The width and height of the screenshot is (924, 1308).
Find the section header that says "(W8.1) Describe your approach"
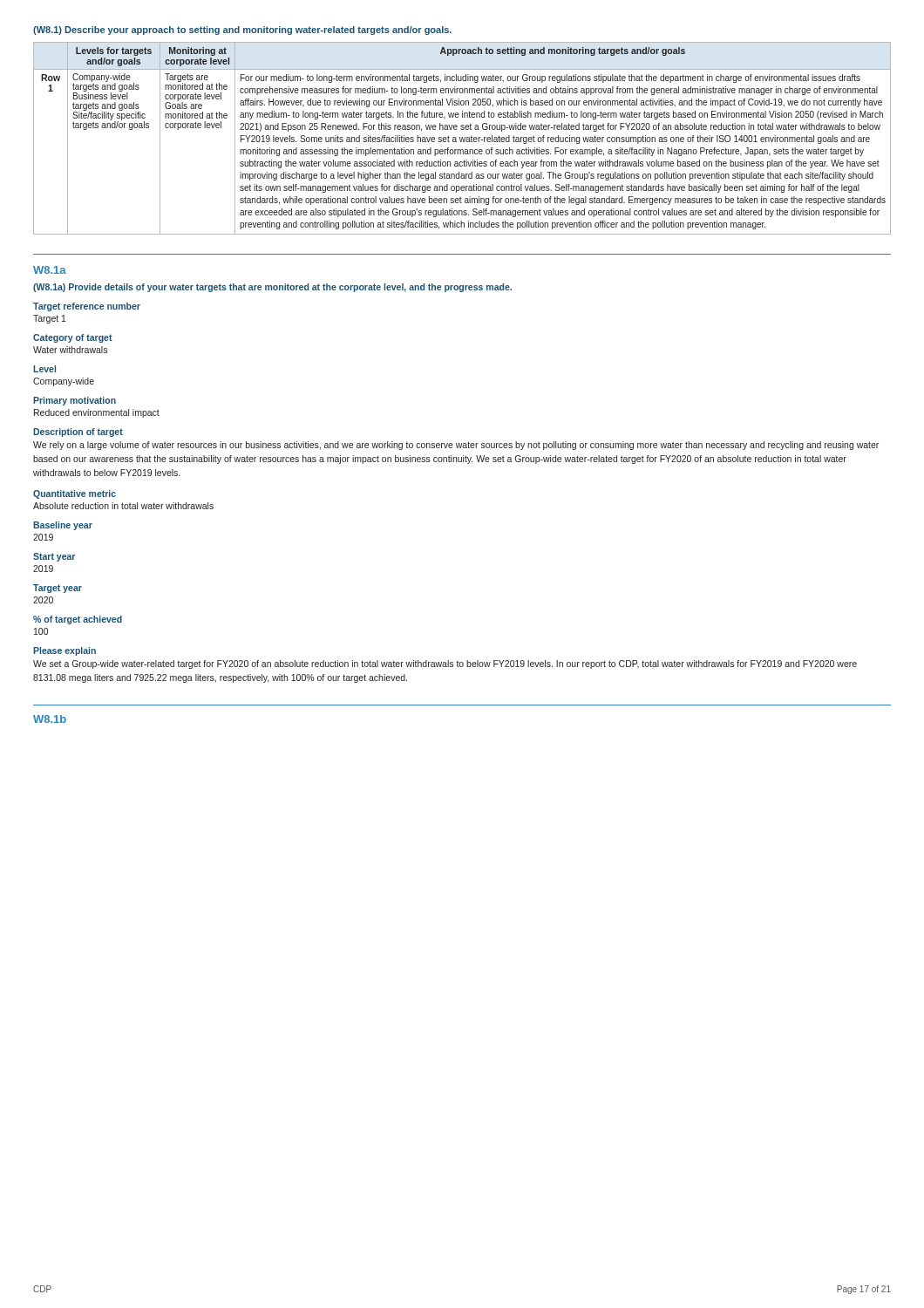click(243, 30)
